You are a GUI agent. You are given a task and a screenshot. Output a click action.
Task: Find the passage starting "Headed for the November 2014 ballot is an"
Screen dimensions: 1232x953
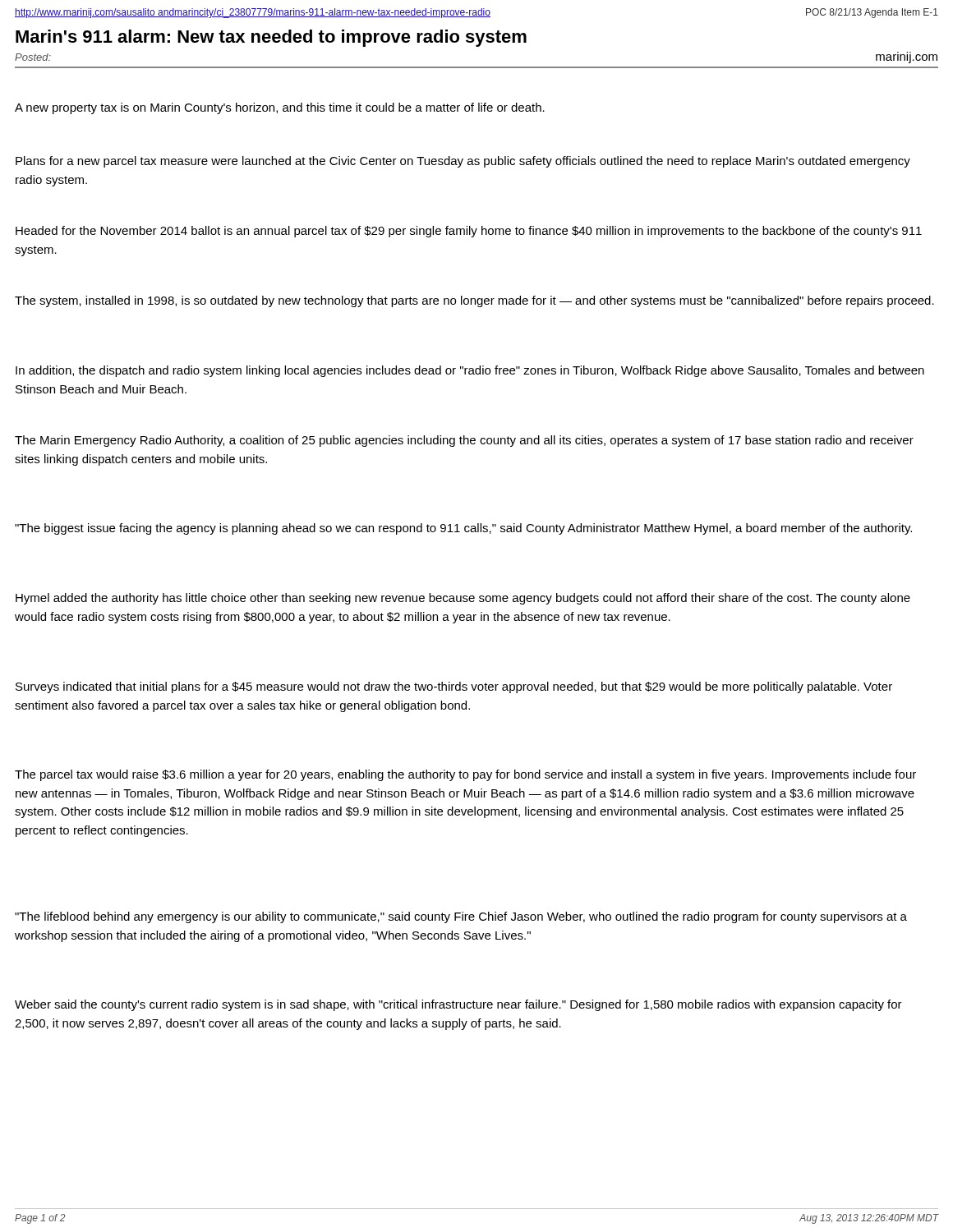pos(468,240)
